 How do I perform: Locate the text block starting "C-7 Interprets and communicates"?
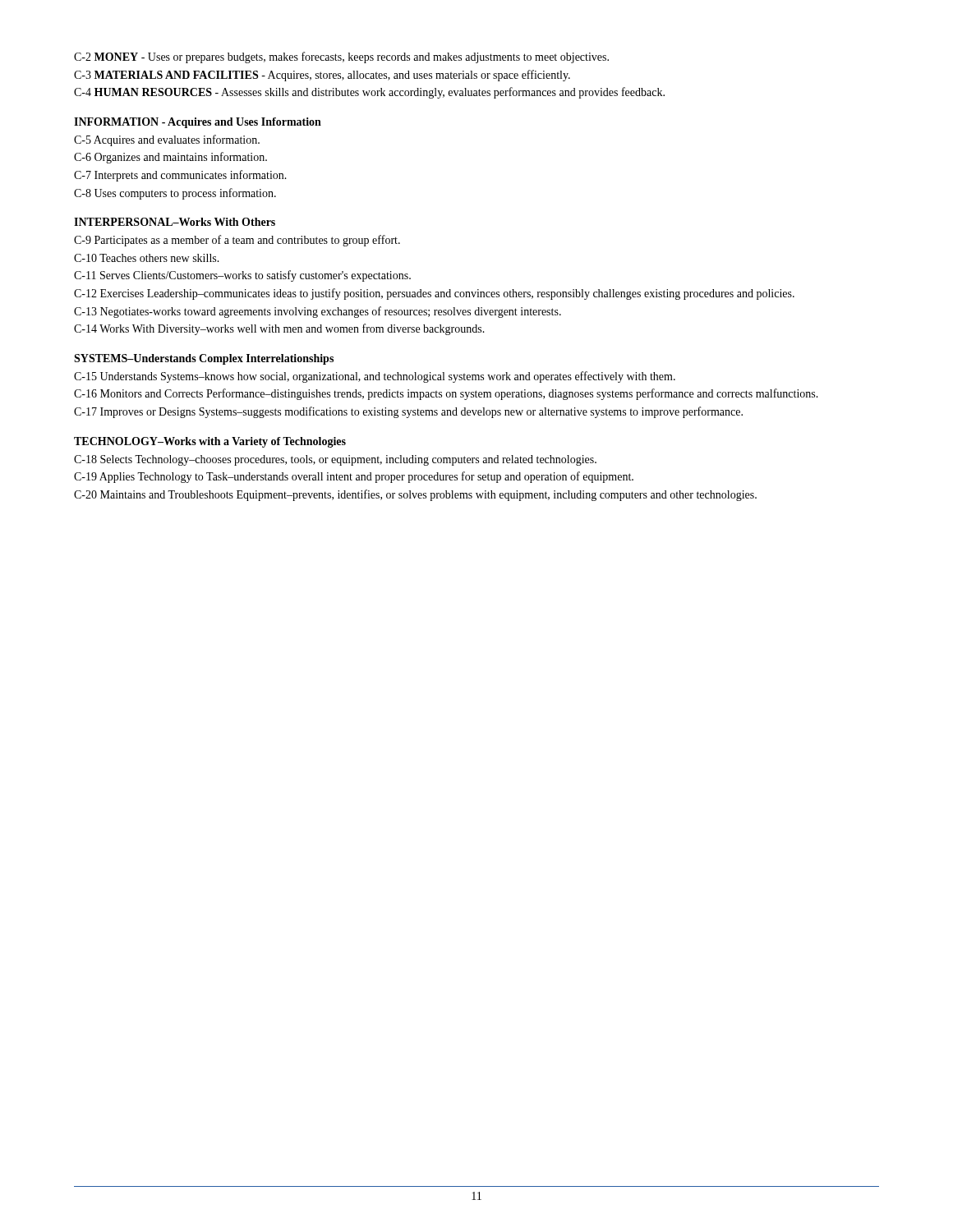coord(180,175)
